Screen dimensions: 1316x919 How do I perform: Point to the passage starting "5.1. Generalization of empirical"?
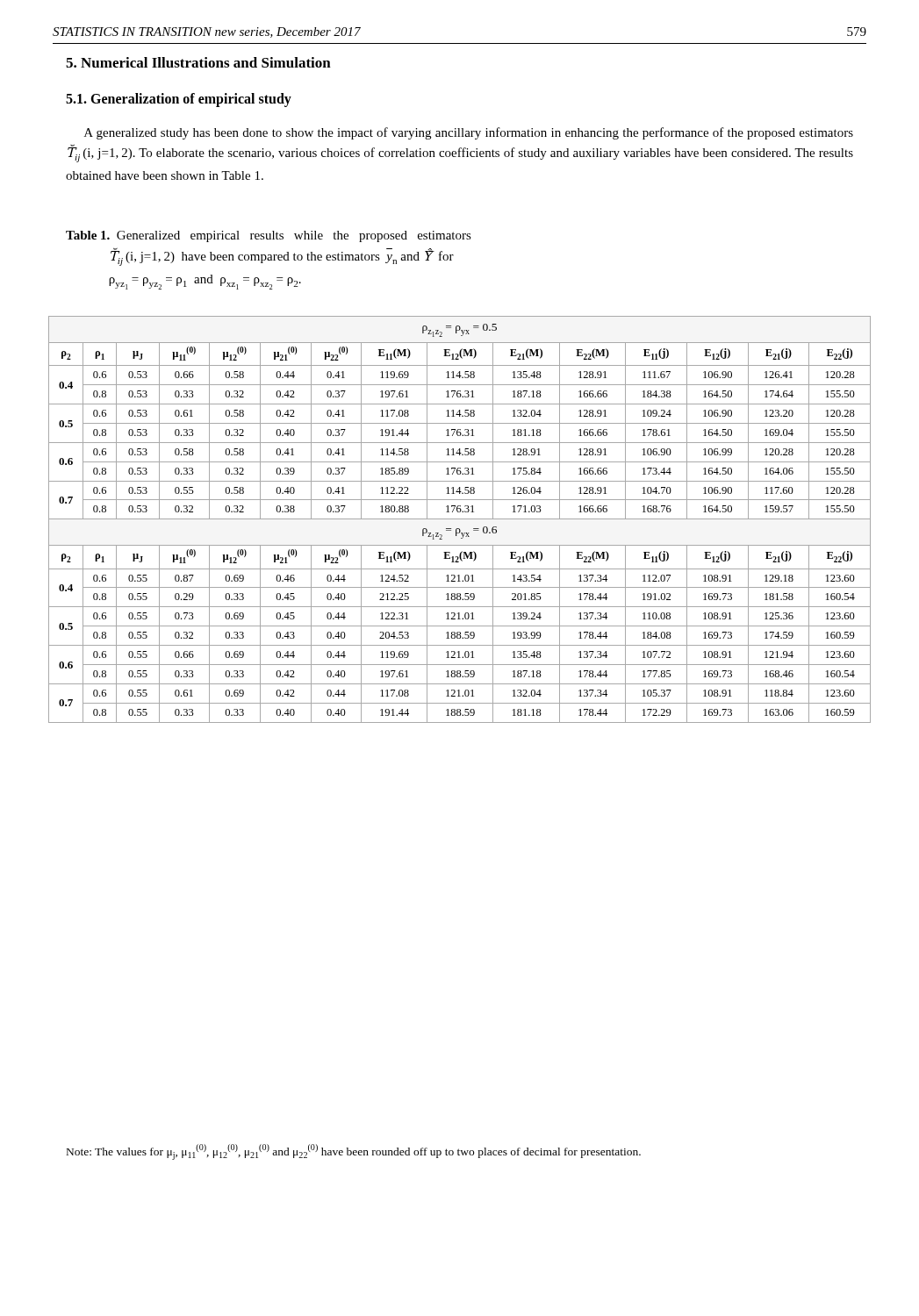tap(179, 99)
